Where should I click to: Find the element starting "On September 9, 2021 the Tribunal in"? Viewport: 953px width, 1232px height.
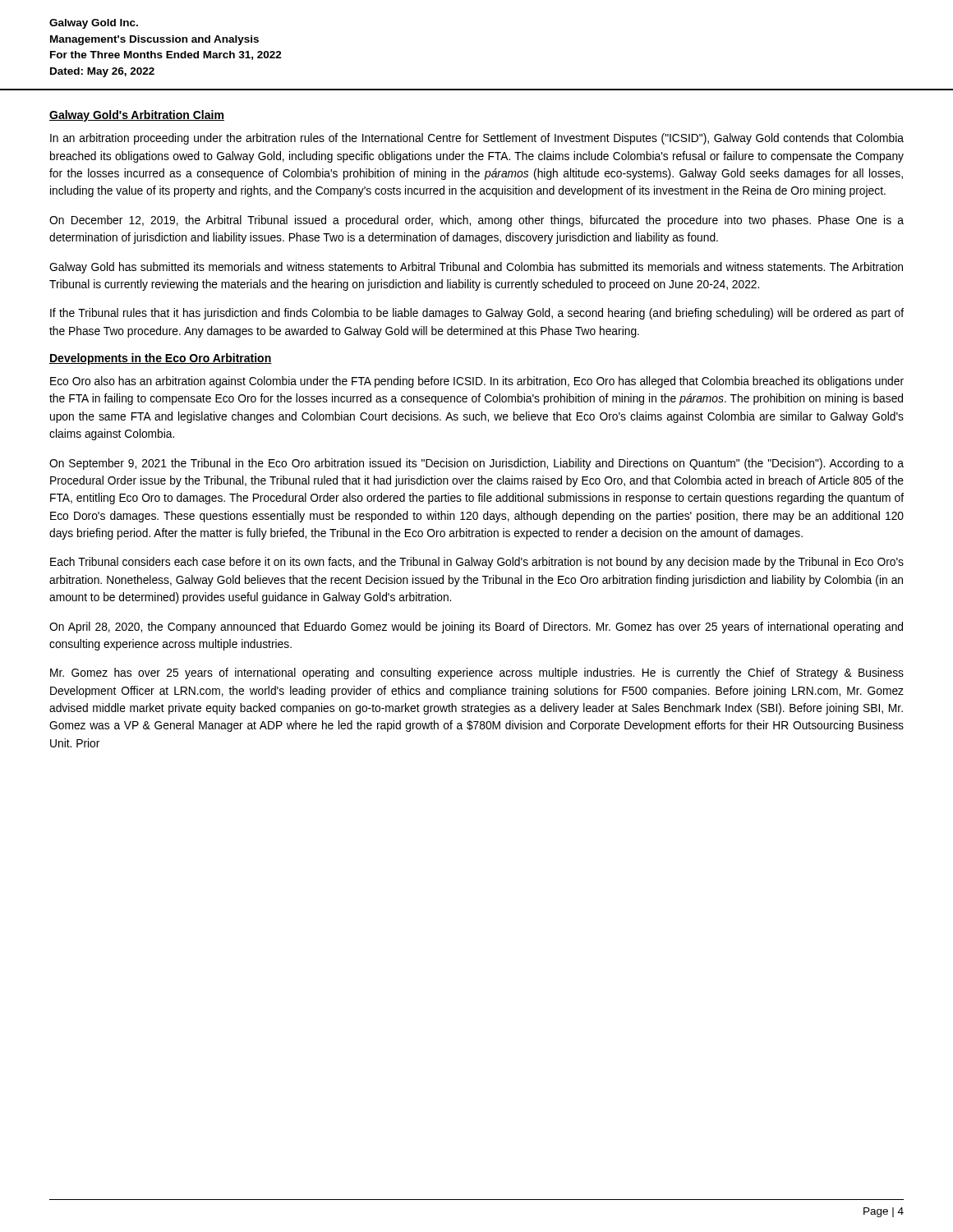click(476, 498)
